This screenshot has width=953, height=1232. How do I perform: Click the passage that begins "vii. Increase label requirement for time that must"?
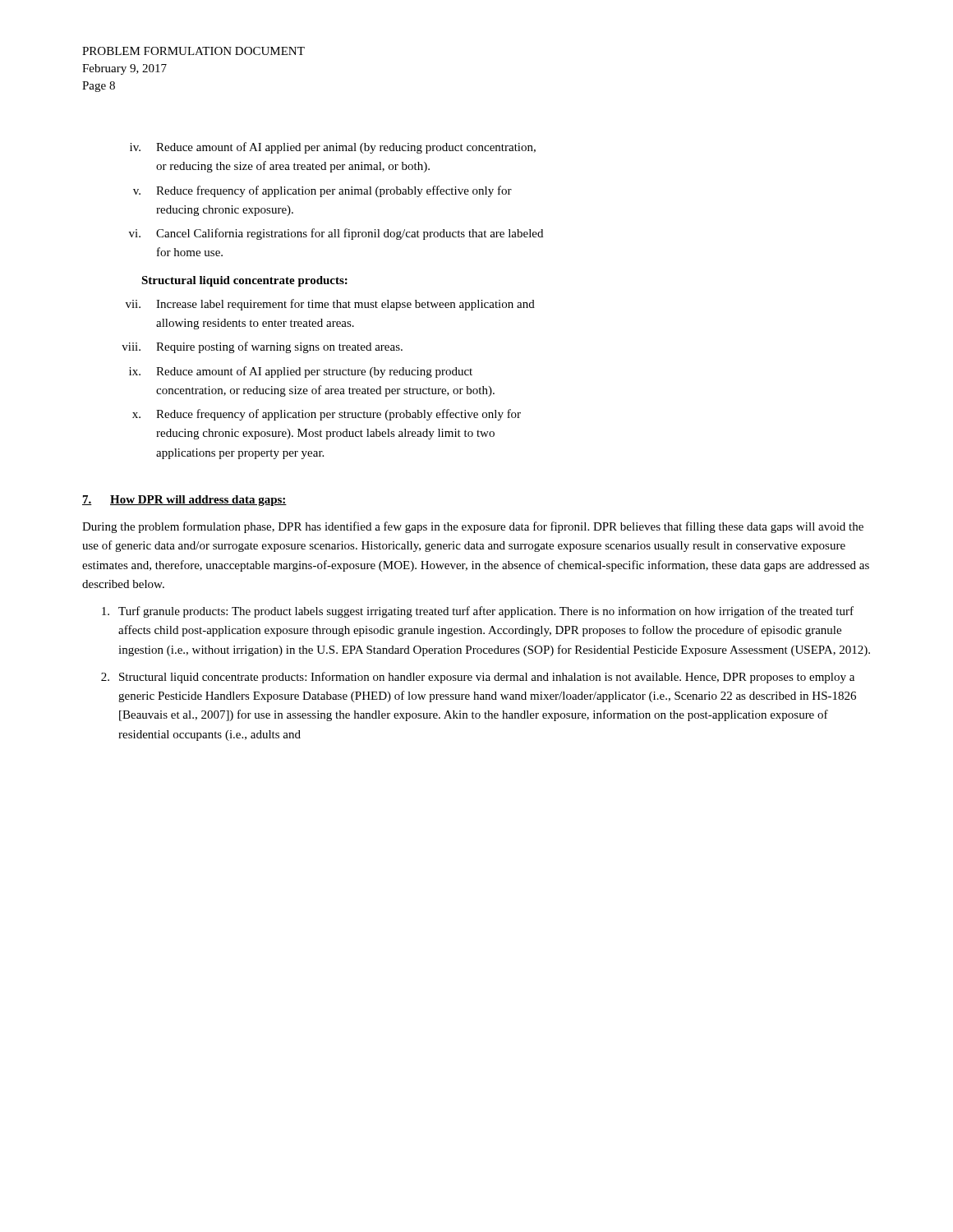click(481, 314)
